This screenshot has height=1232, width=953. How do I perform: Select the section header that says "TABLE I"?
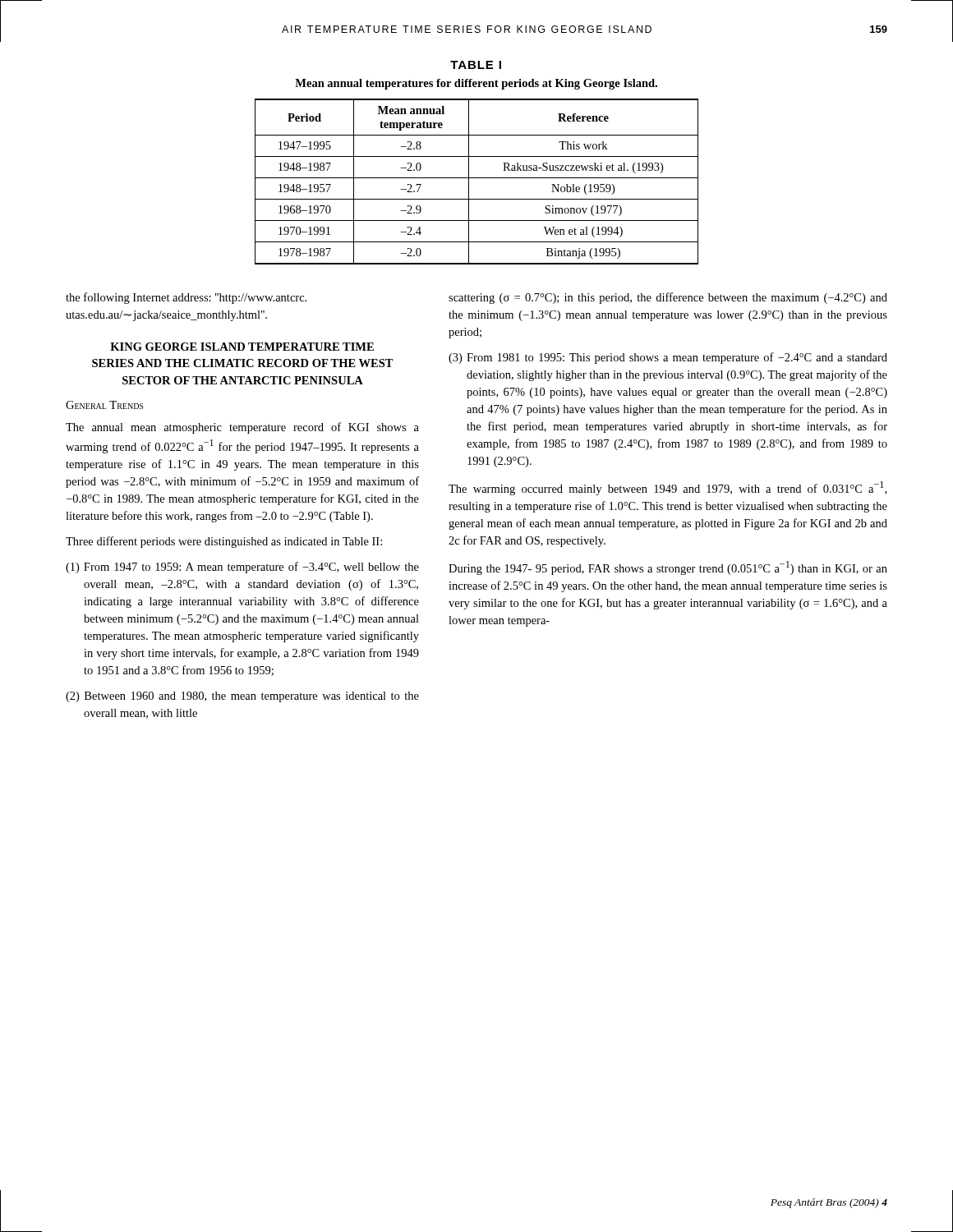point(476,64)
